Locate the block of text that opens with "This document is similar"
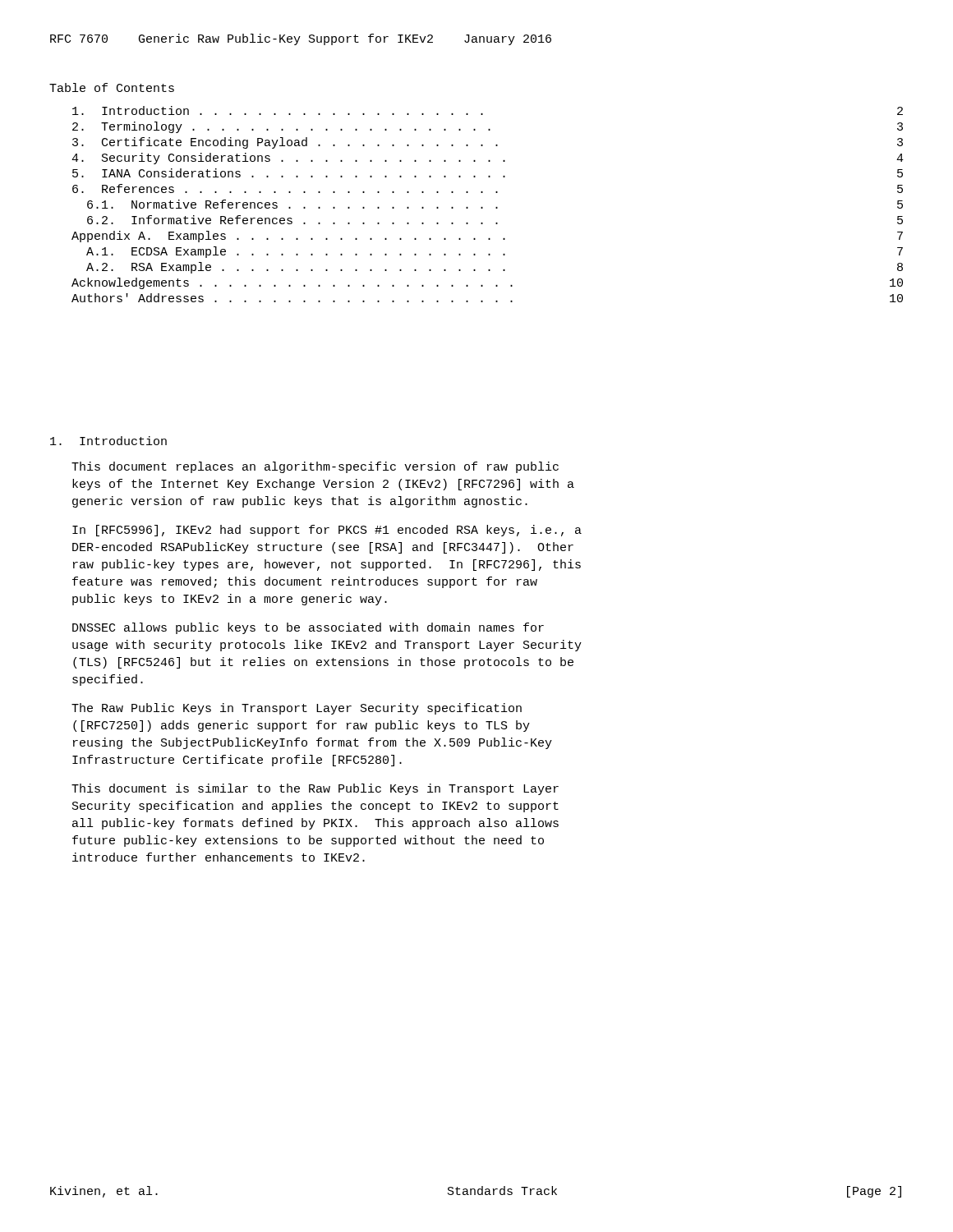Image resolution: width=953 pixels, height=1232 pixels. point(304,824)
